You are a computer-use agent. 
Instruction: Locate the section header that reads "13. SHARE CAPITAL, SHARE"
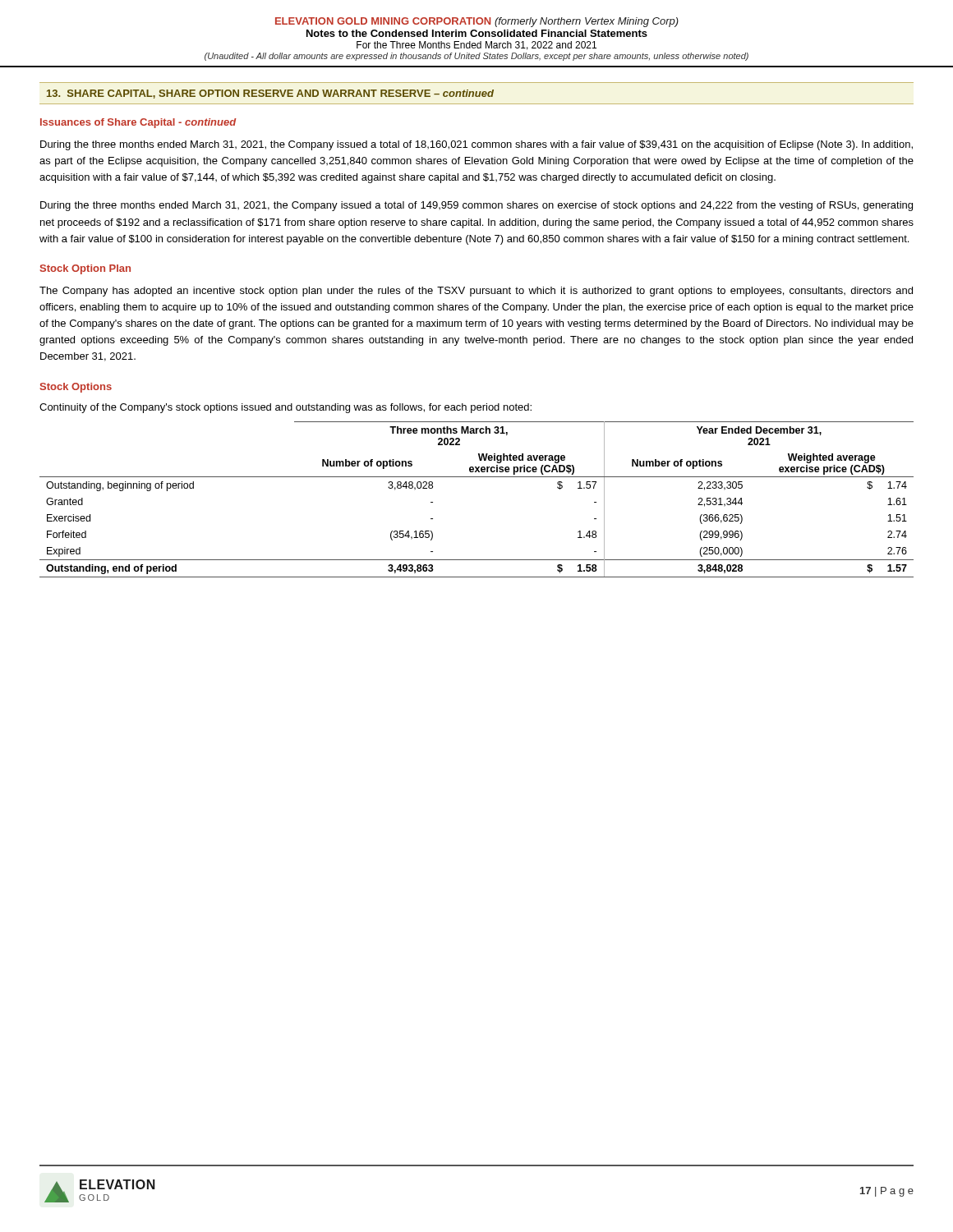(270, 93)
